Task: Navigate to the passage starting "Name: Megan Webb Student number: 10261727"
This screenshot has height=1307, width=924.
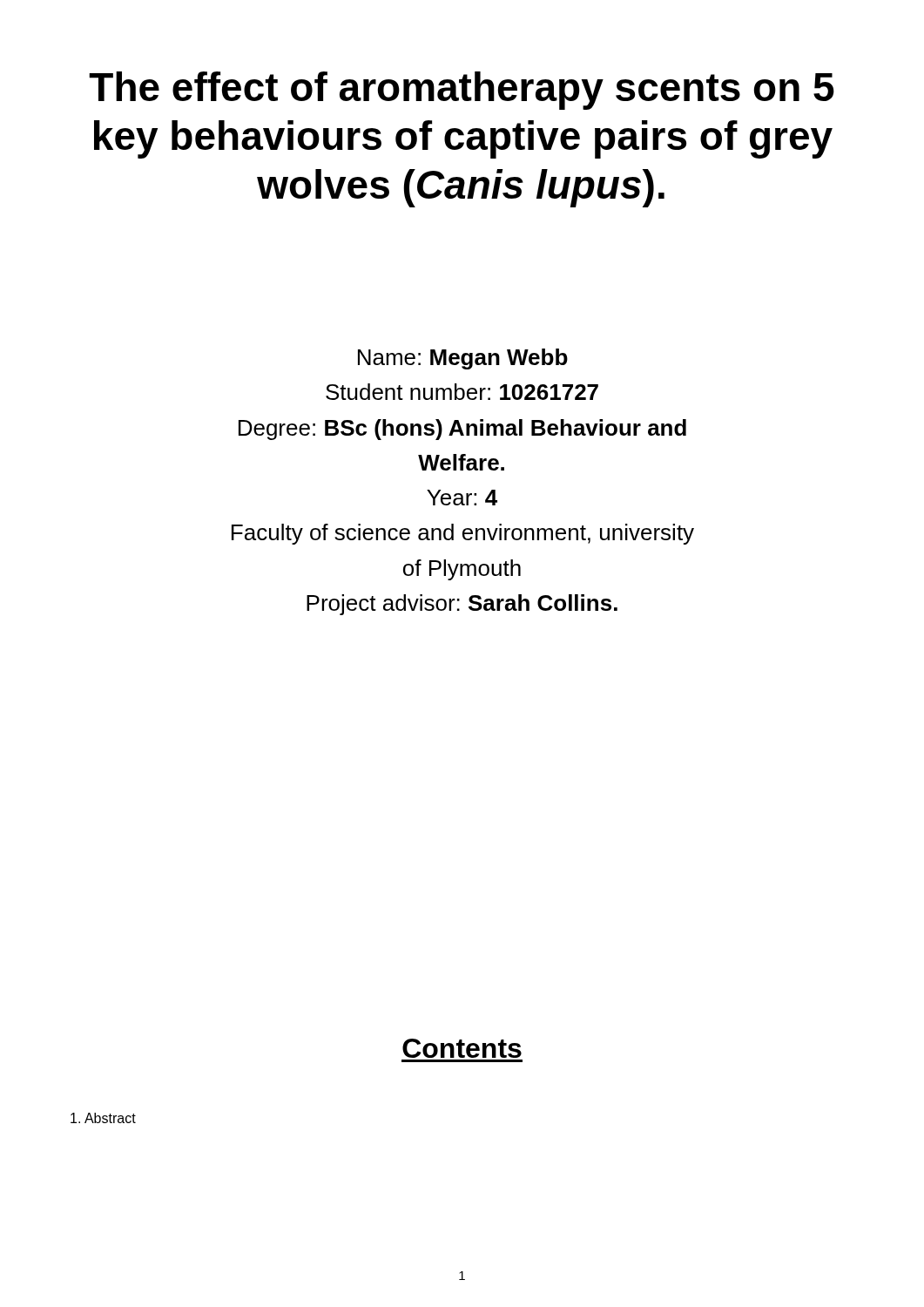Action: (x=462, y=480)
